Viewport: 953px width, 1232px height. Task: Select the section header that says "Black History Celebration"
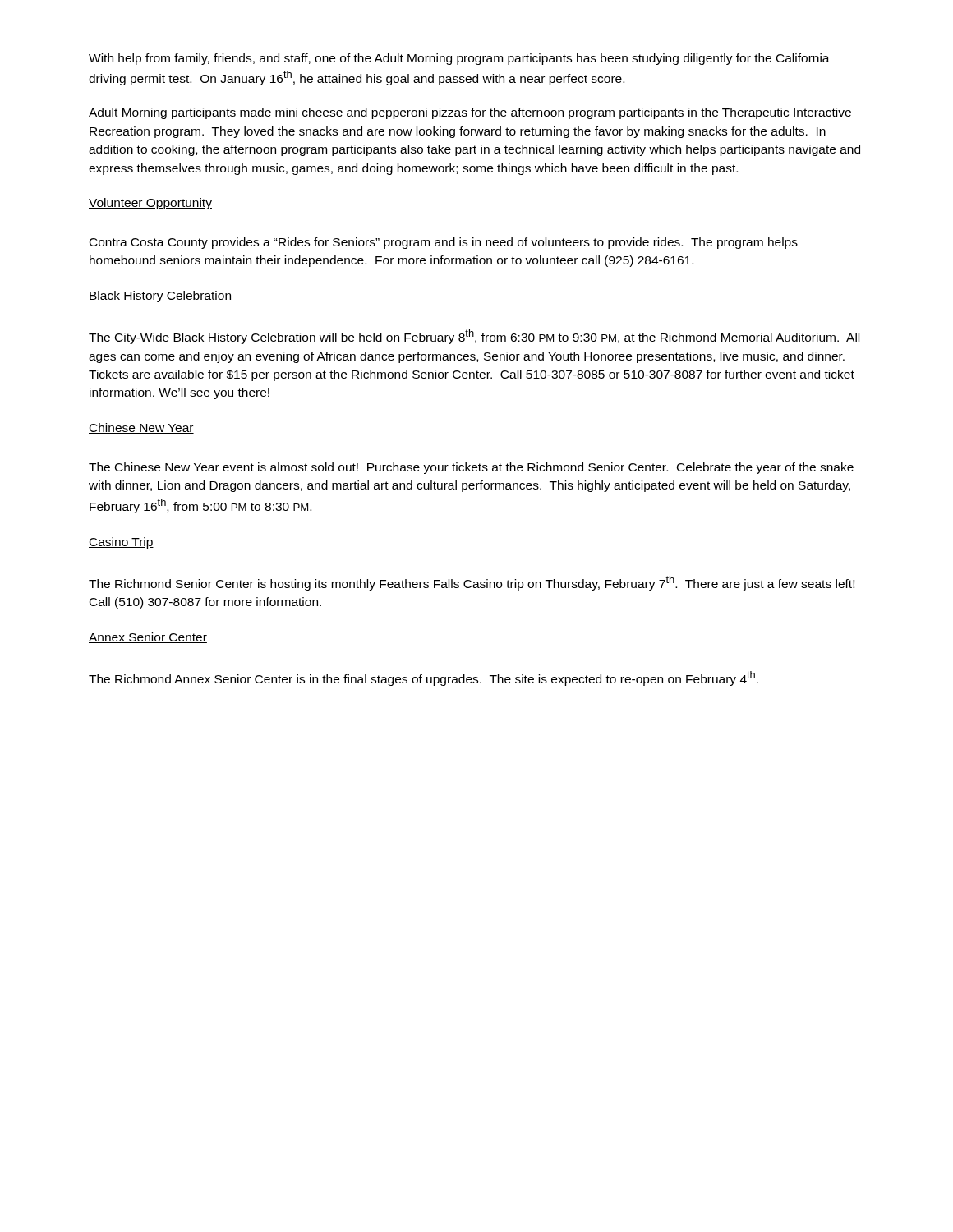(x=160, y=295)
